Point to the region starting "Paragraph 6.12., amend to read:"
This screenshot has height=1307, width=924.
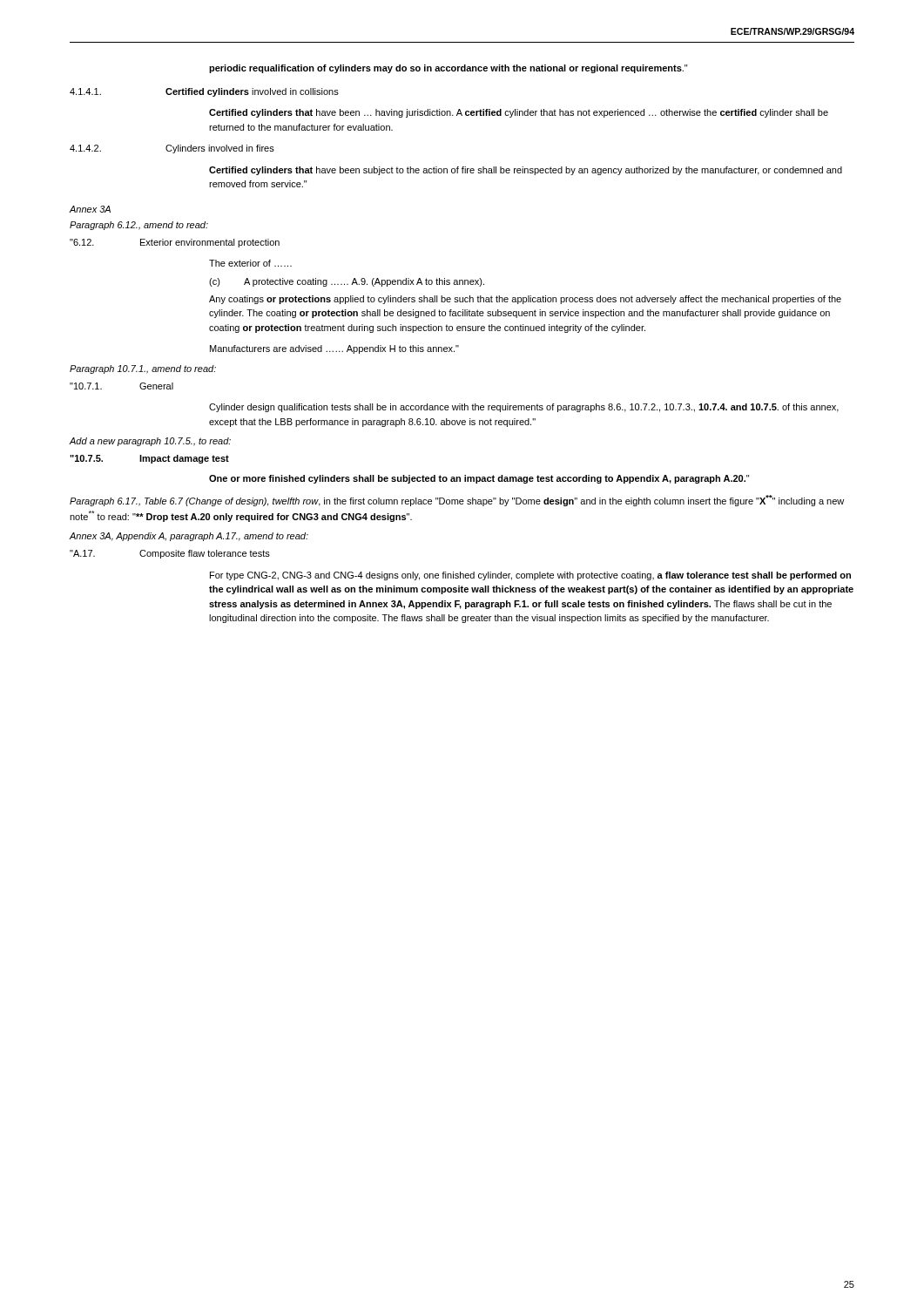(139, 224)
